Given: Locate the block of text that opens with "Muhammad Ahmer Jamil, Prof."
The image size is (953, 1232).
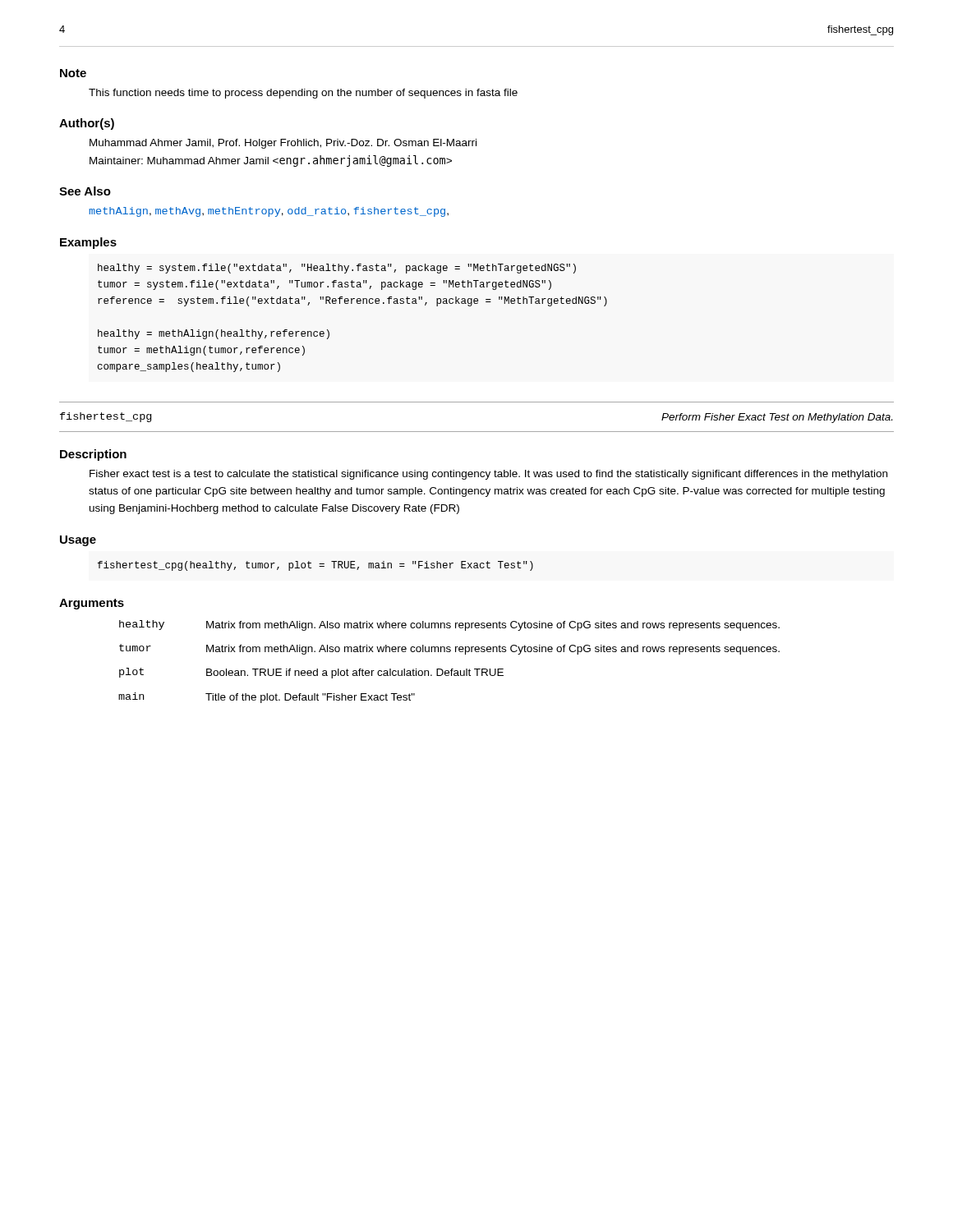Looking at the screenshot, I should (x=283, y=151).
